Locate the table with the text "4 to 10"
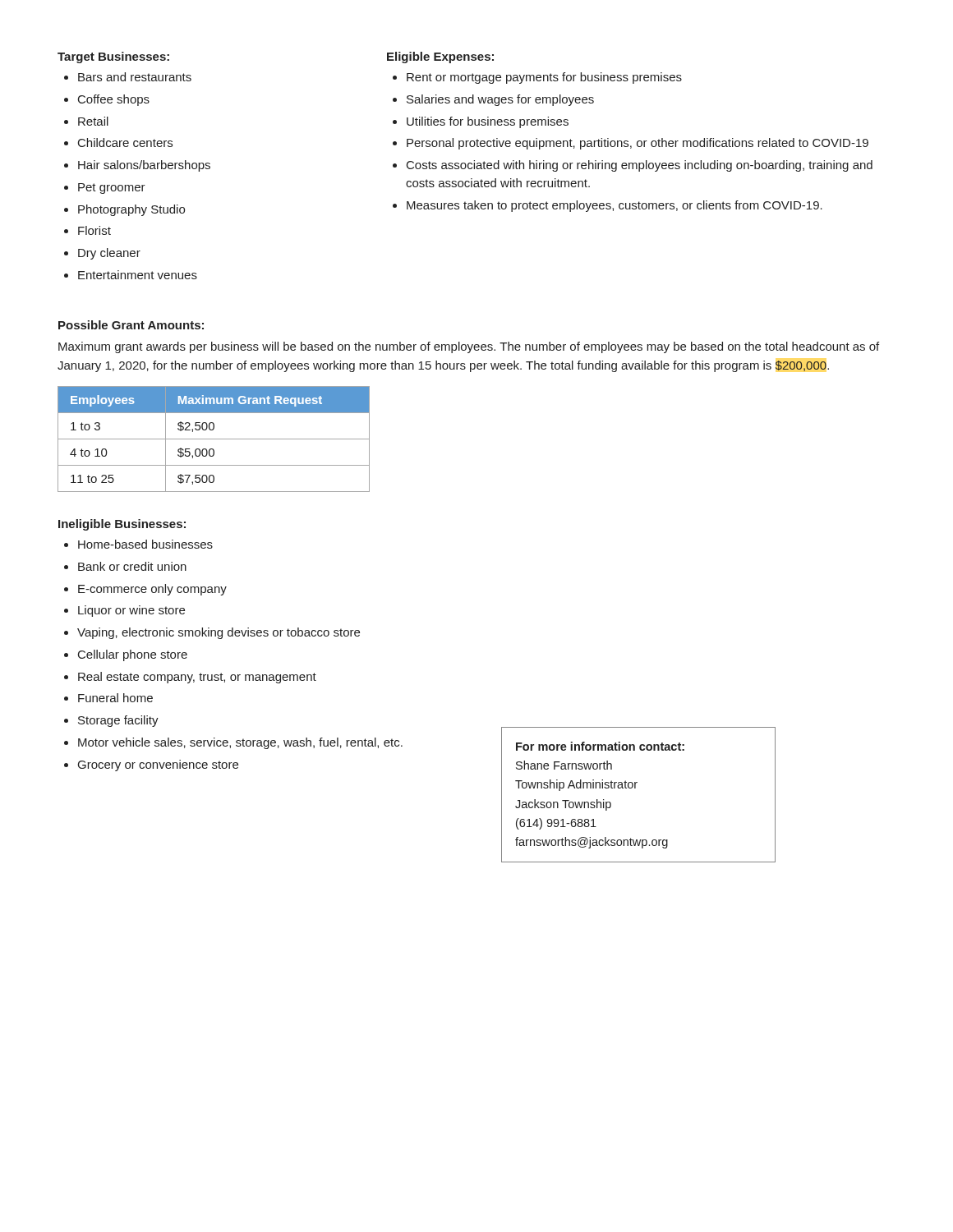This screenshot has width=953, height=1232. (x=476, y=439)
